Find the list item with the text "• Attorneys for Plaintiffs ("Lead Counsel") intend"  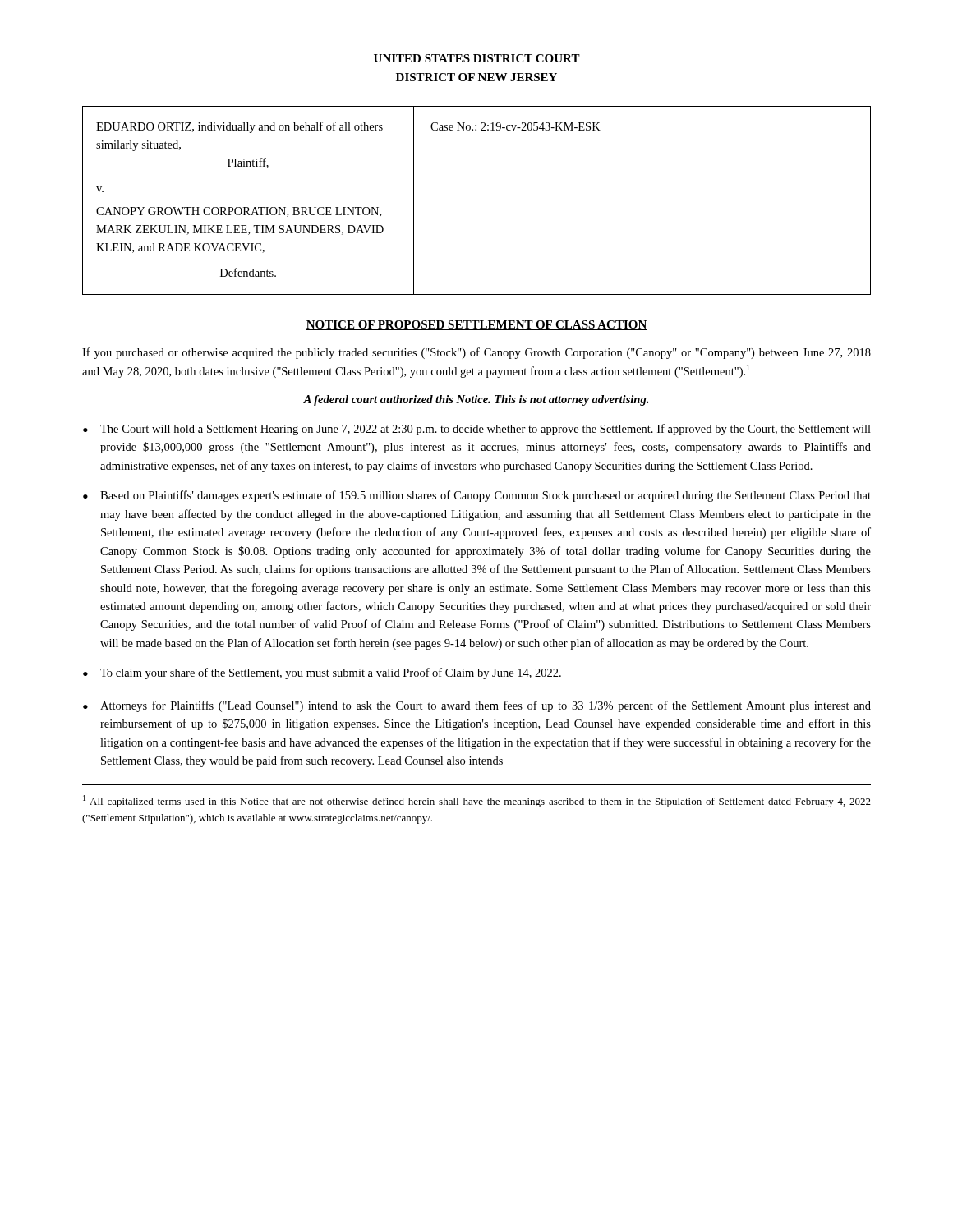[x=476, y=733]
